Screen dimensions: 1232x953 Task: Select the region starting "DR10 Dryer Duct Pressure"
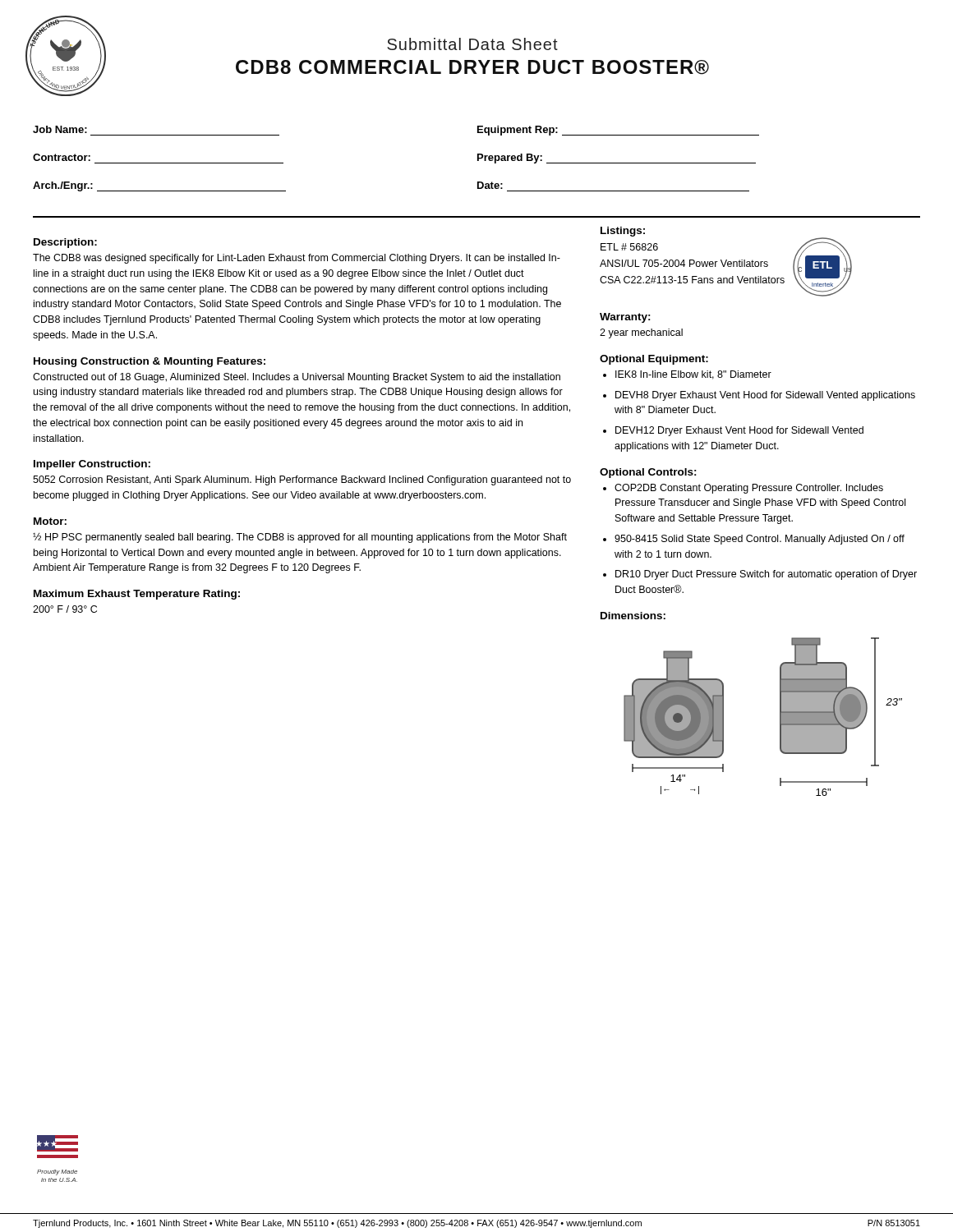766,582
